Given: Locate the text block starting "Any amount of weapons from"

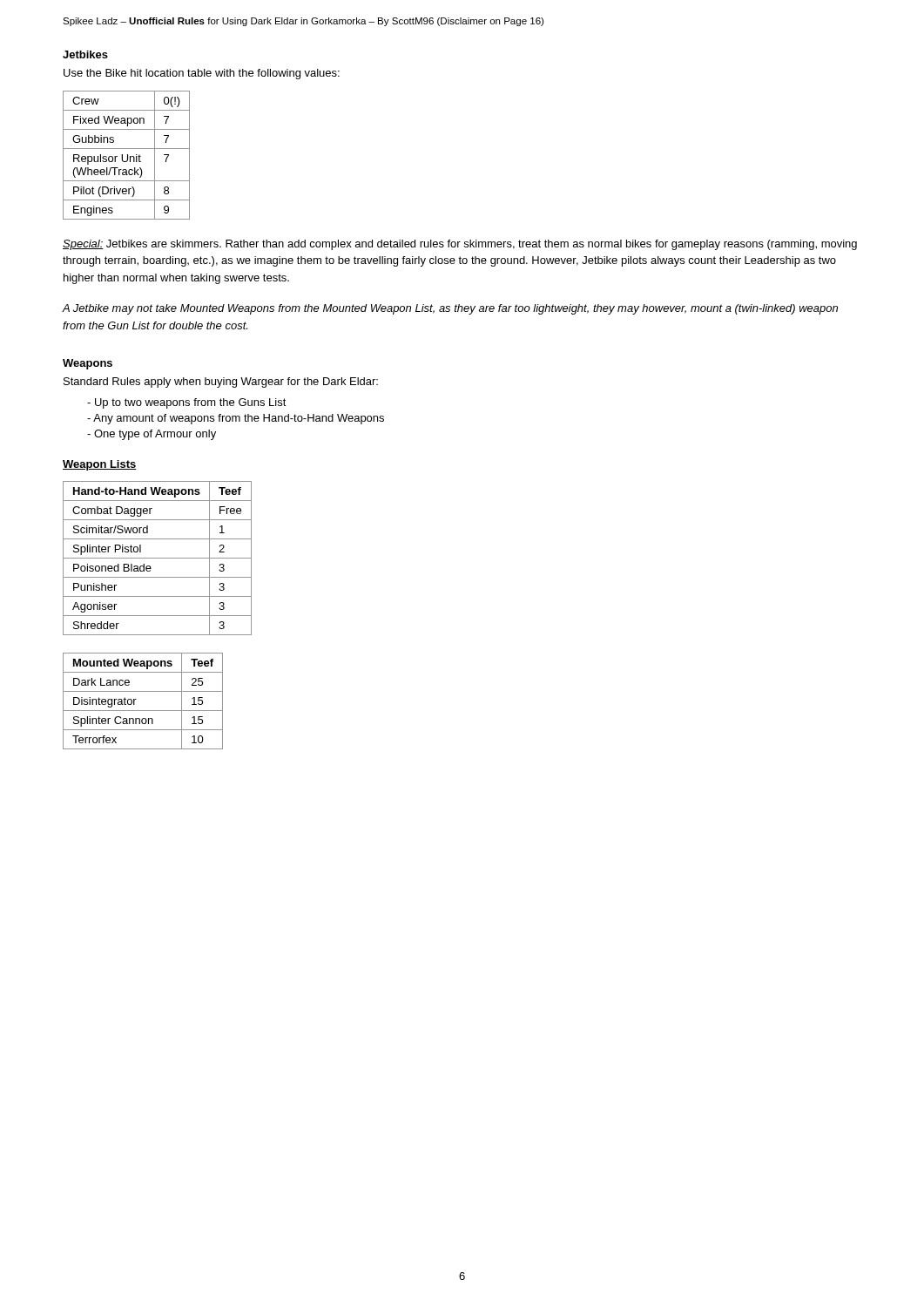Looking at the screenshot, I should point(239,417).
